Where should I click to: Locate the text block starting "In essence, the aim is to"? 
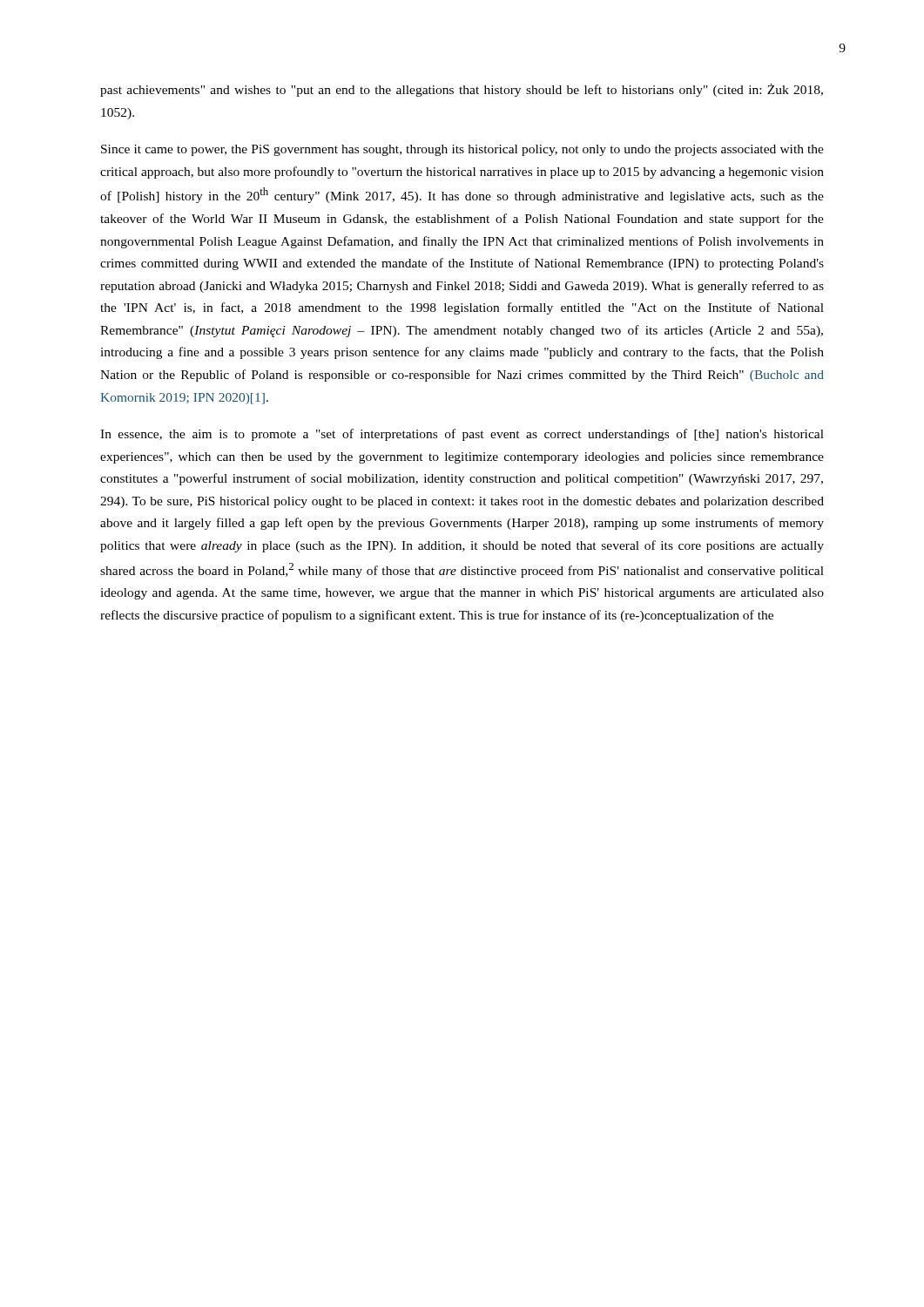pyautogui.click(x=462, y=524)
